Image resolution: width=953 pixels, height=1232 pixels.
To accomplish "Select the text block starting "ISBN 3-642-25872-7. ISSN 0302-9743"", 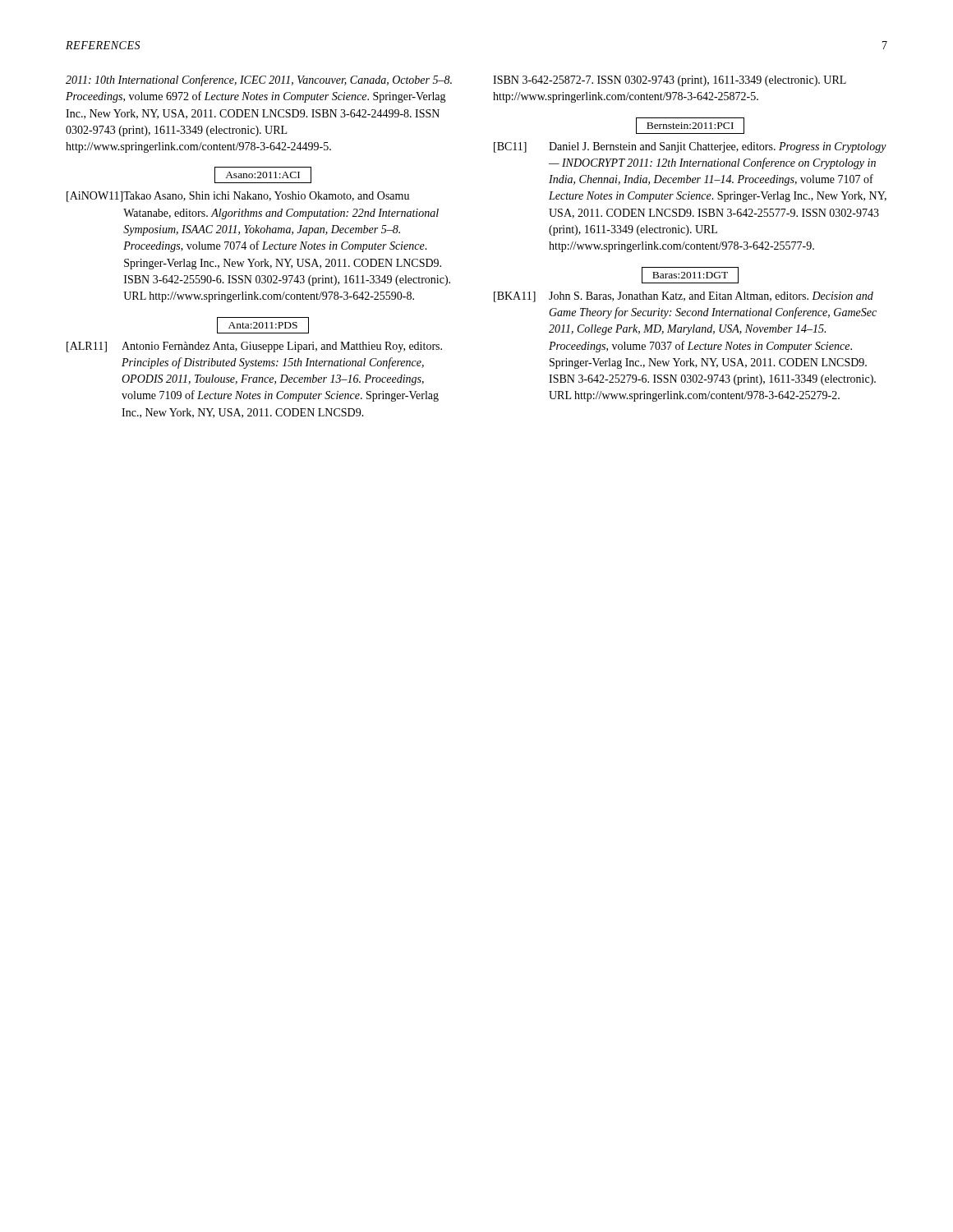I will pos(669,88).
